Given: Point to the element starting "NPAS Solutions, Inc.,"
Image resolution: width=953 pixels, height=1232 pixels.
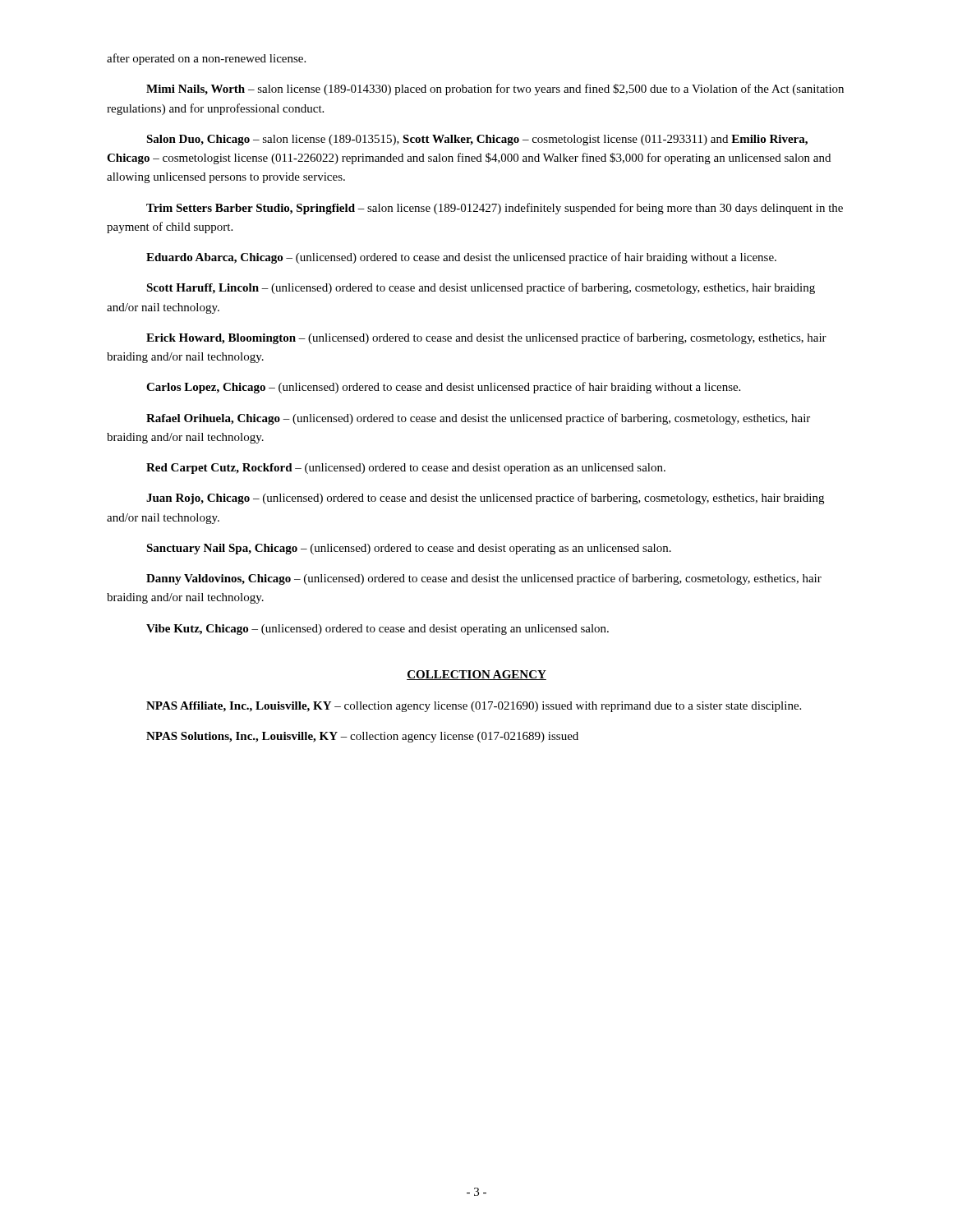Looking at the screenshot, I should click(x=362, y=736).
